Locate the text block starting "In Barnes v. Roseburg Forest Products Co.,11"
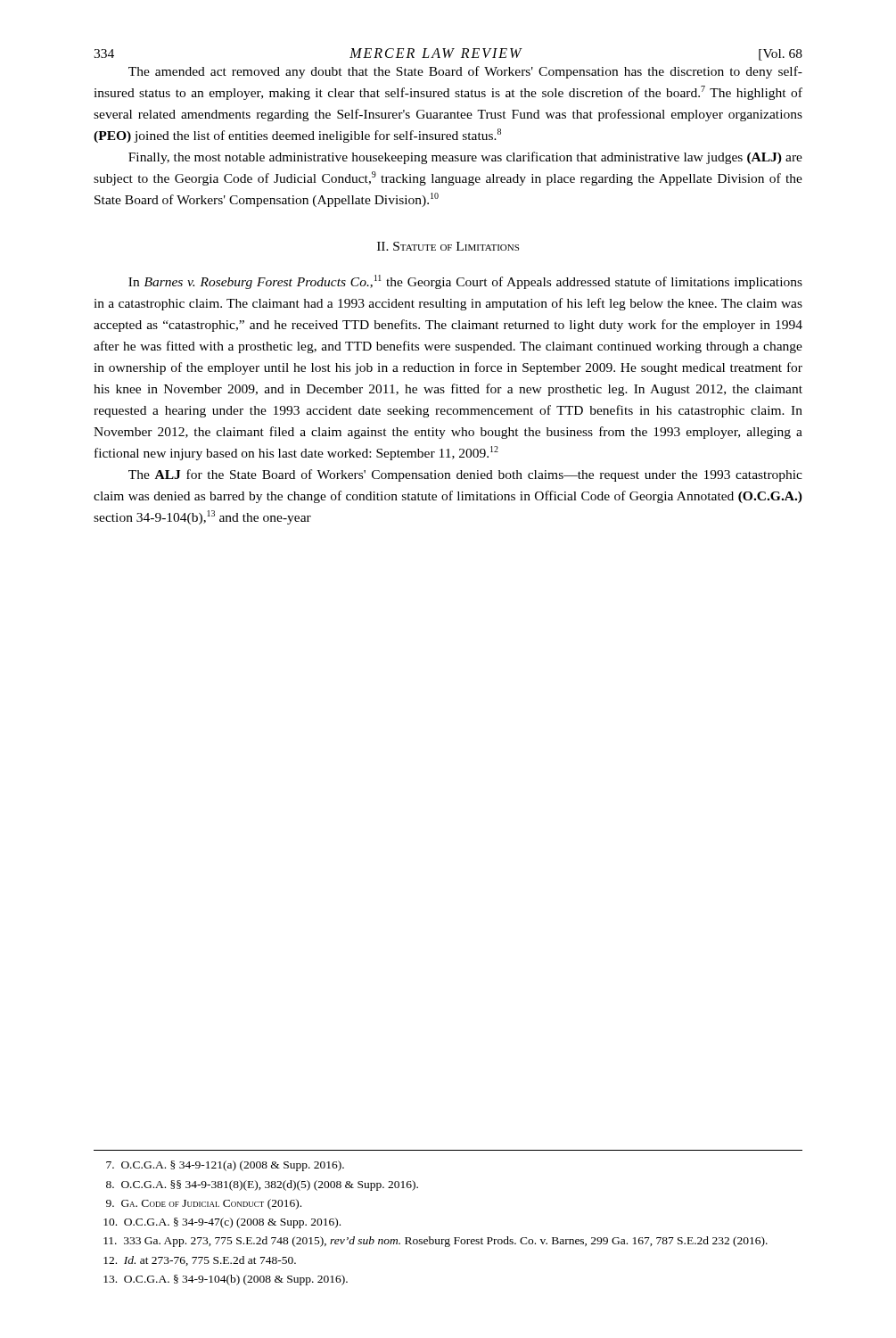The width and height of the screenshot is (896, 1338). pyautogui.click(x=448, y=368)
